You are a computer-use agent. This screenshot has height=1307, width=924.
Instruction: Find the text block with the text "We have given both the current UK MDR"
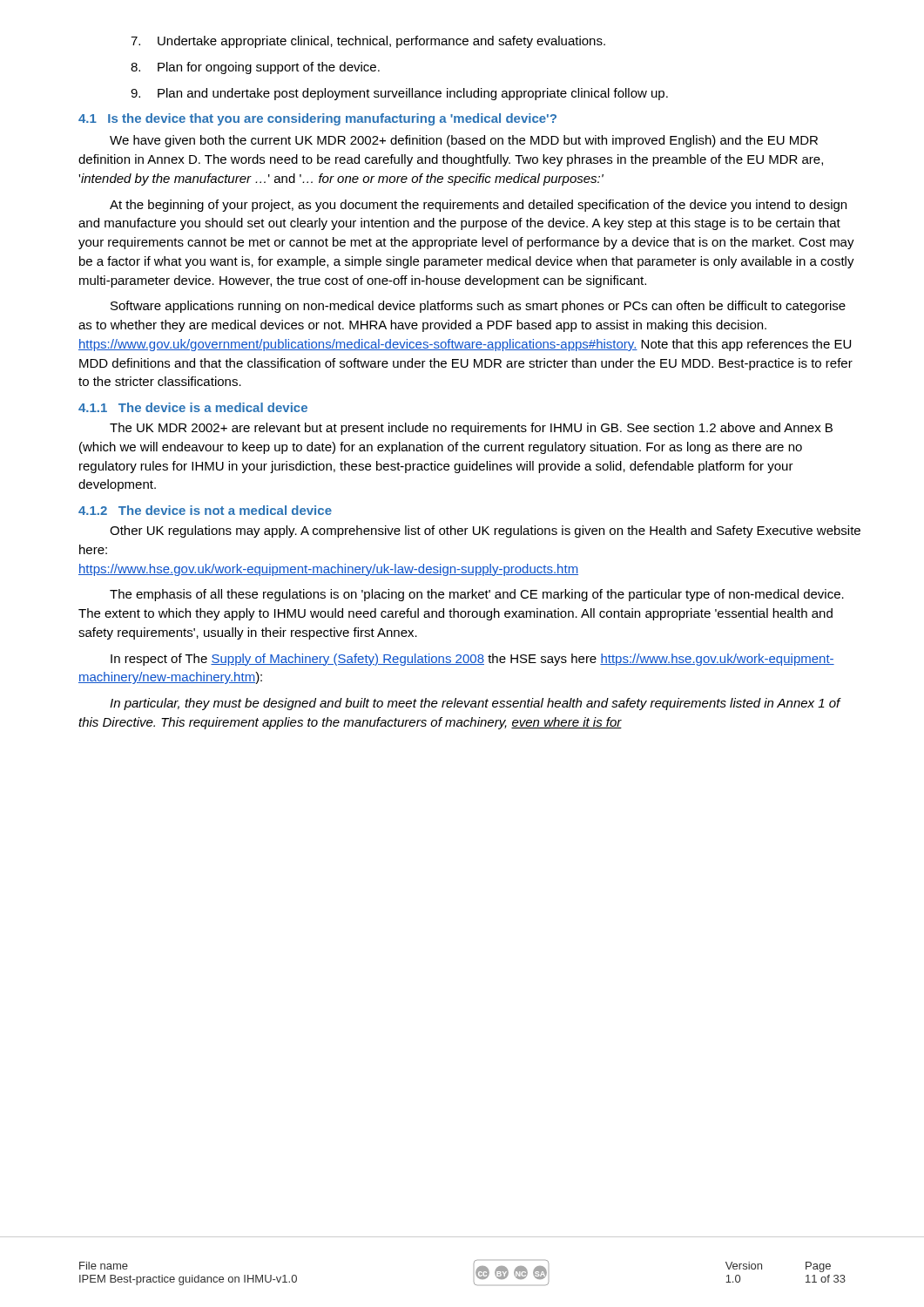click(x=451, y=159)
